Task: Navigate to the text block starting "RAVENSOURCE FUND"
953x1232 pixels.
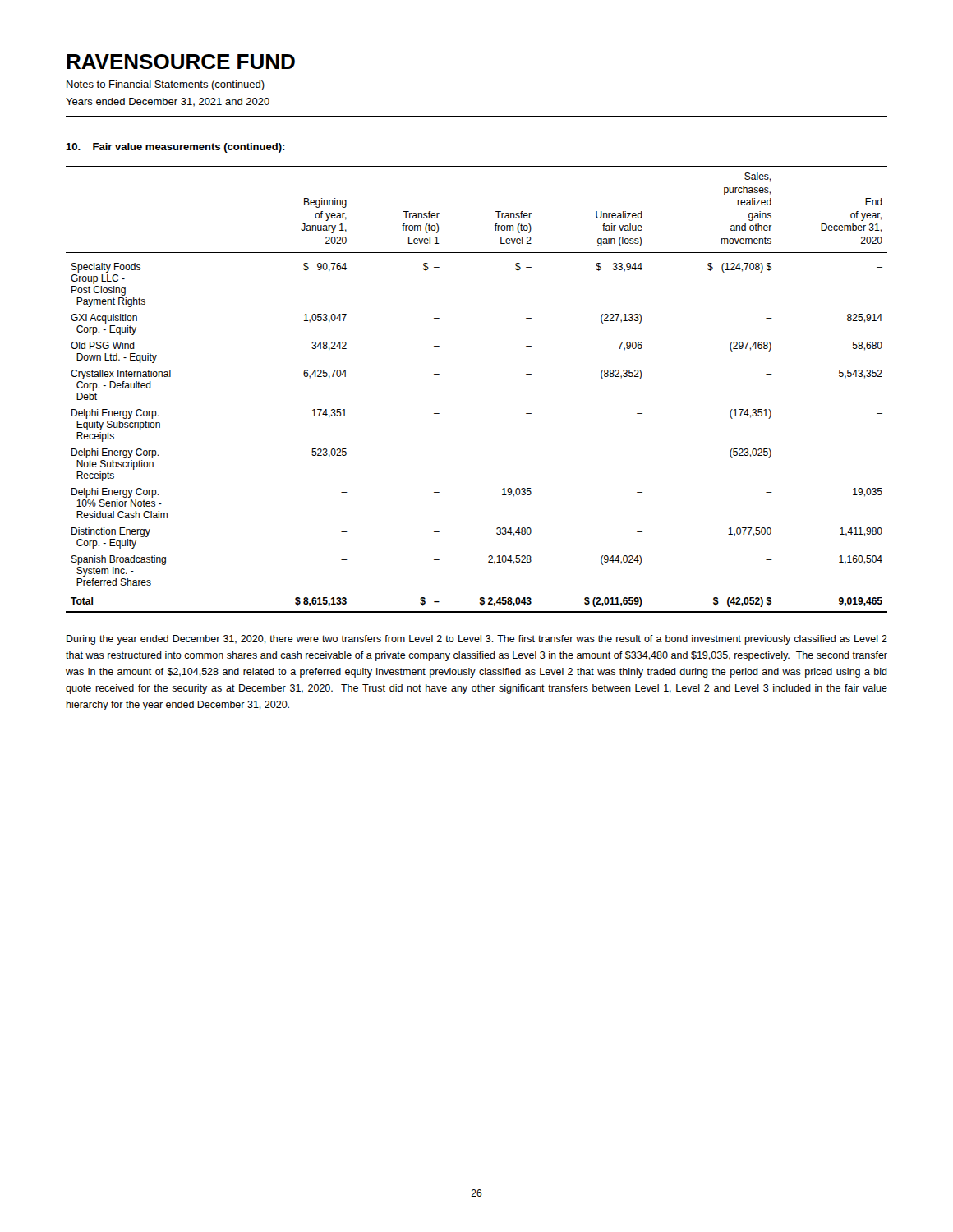Action: tap(181, 62)
